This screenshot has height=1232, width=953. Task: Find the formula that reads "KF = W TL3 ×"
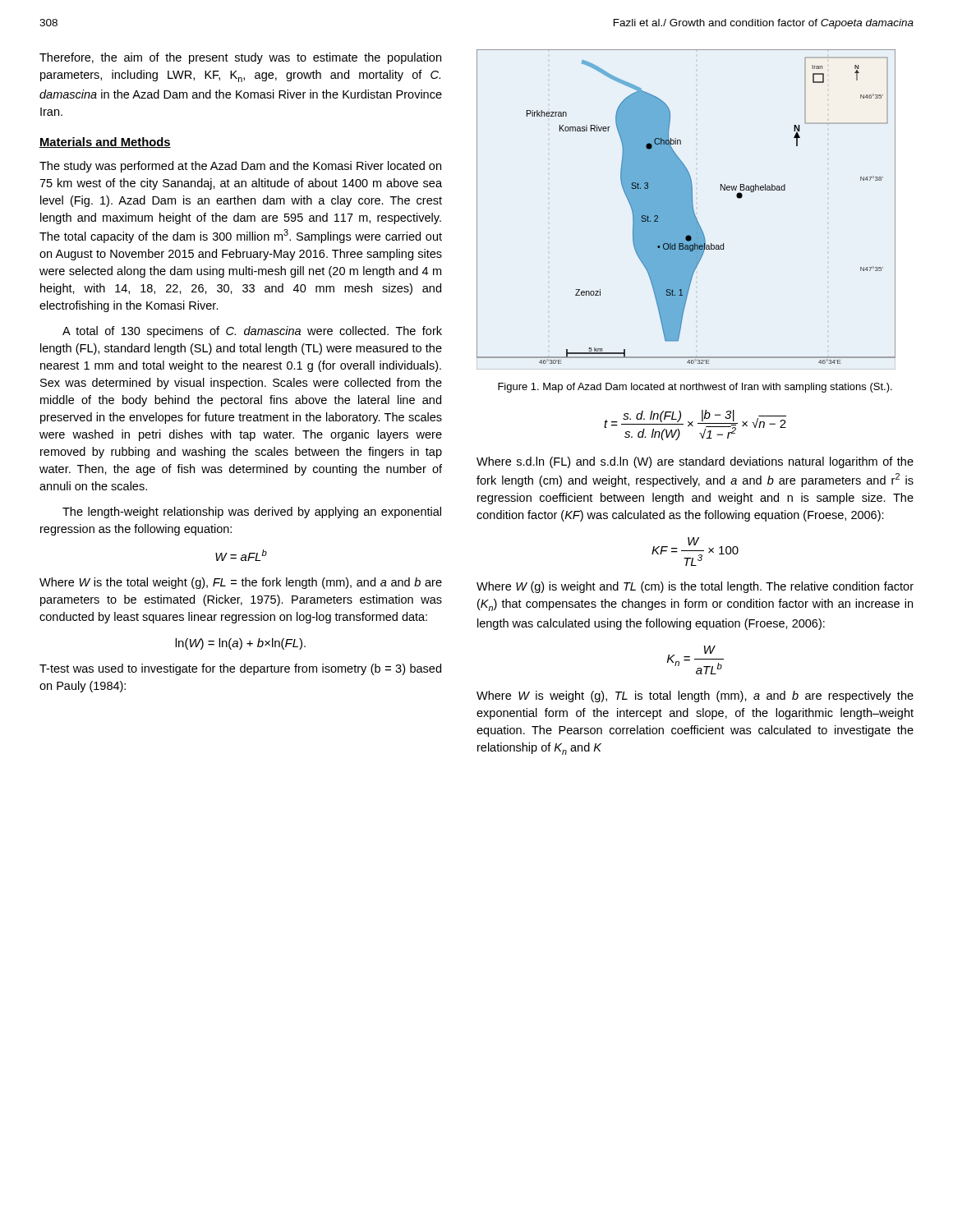[x=695, y=551]
